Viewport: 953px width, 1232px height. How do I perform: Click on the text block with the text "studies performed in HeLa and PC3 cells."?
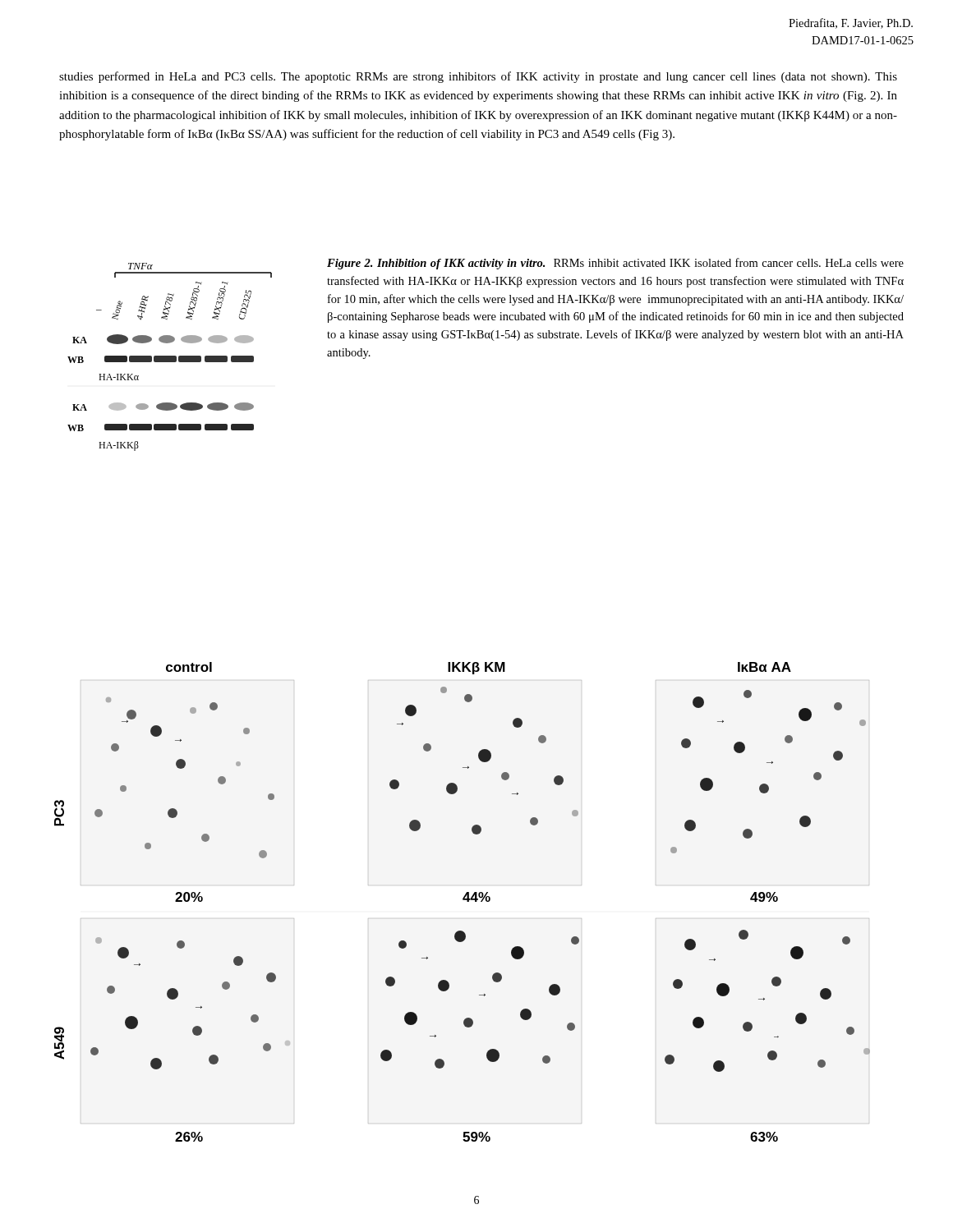pyautogui.click(x=478, y=105)
